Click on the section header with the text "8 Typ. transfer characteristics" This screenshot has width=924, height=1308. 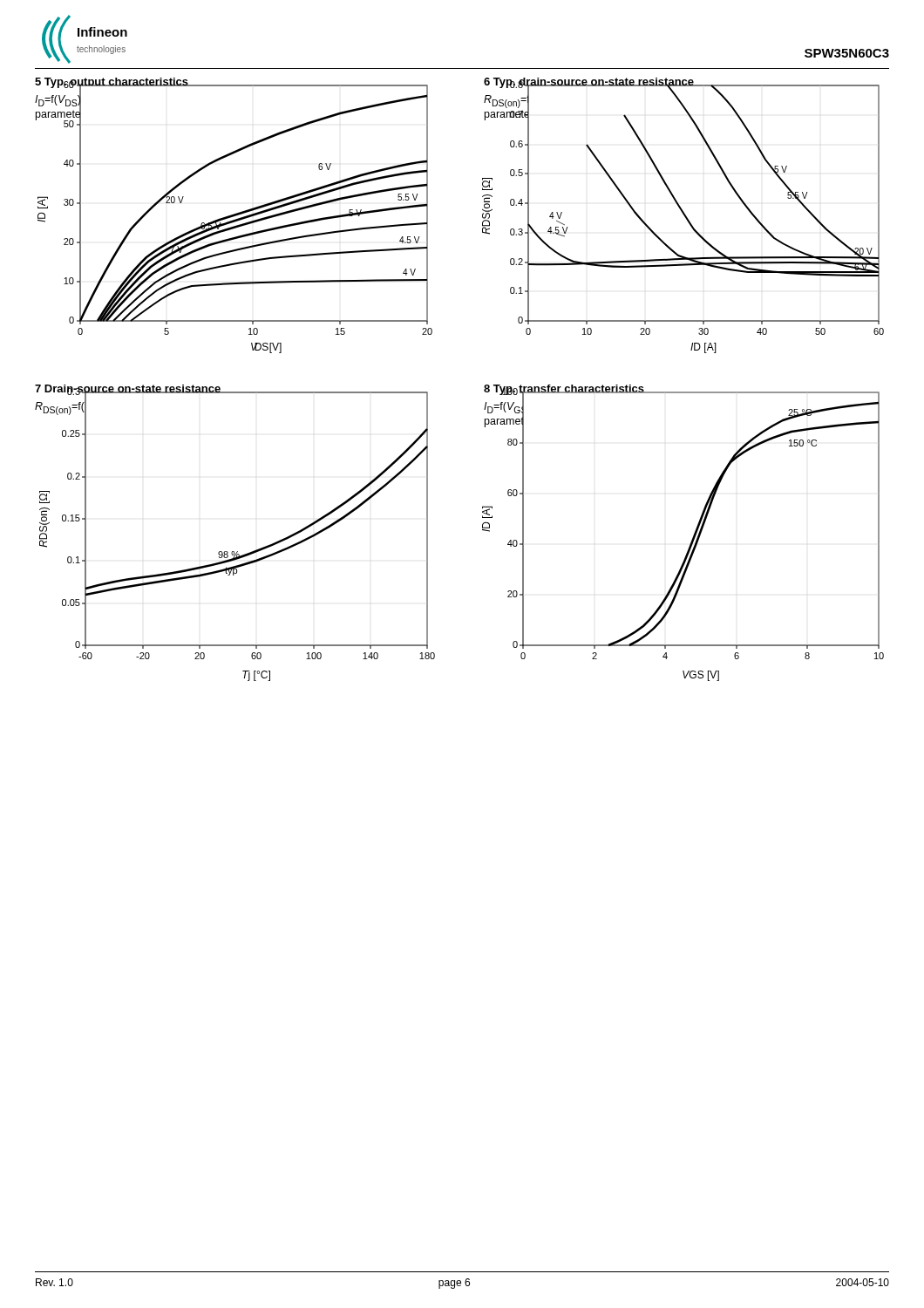564,388
